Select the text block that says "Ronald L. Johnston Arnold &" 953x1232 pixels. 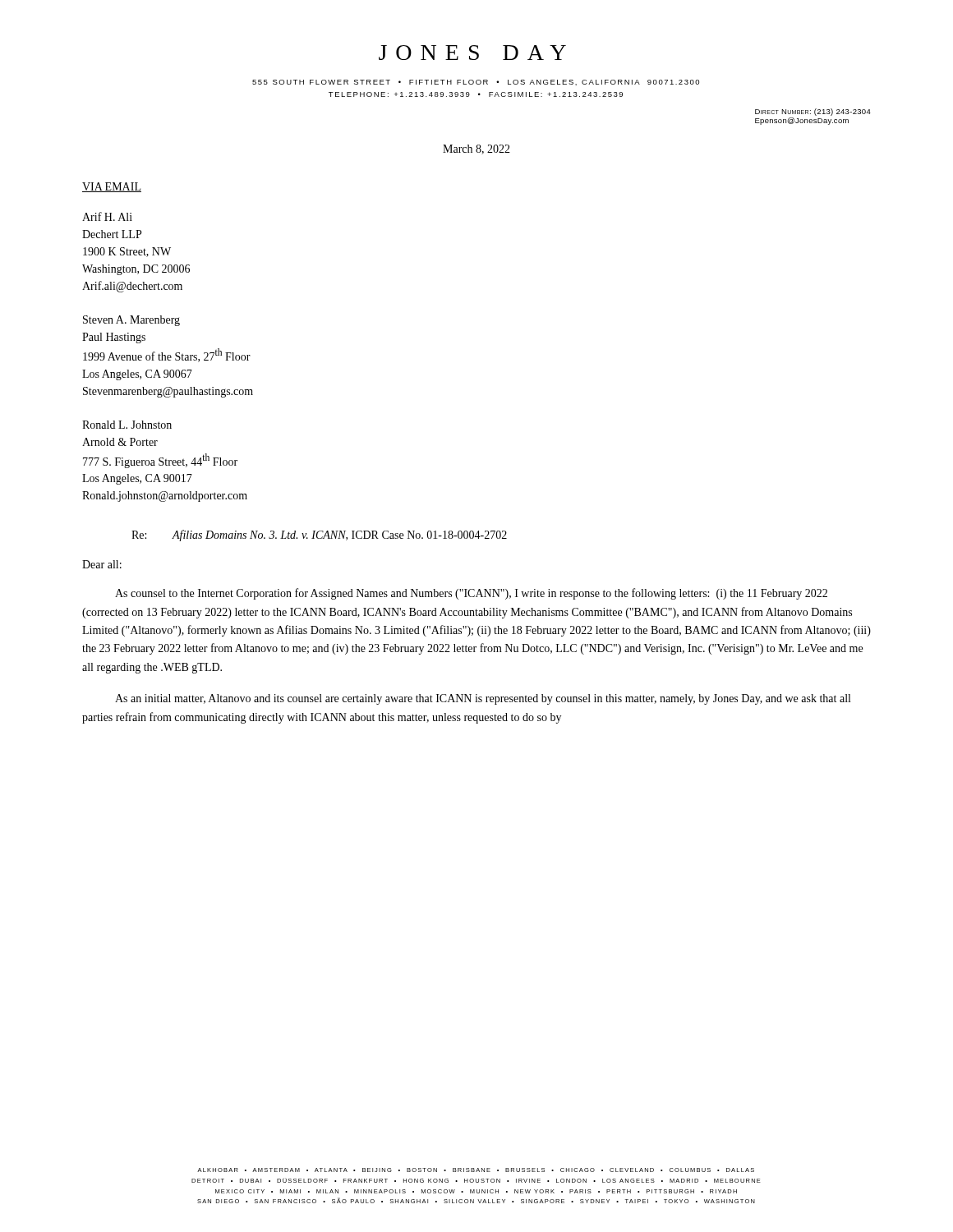127,425
